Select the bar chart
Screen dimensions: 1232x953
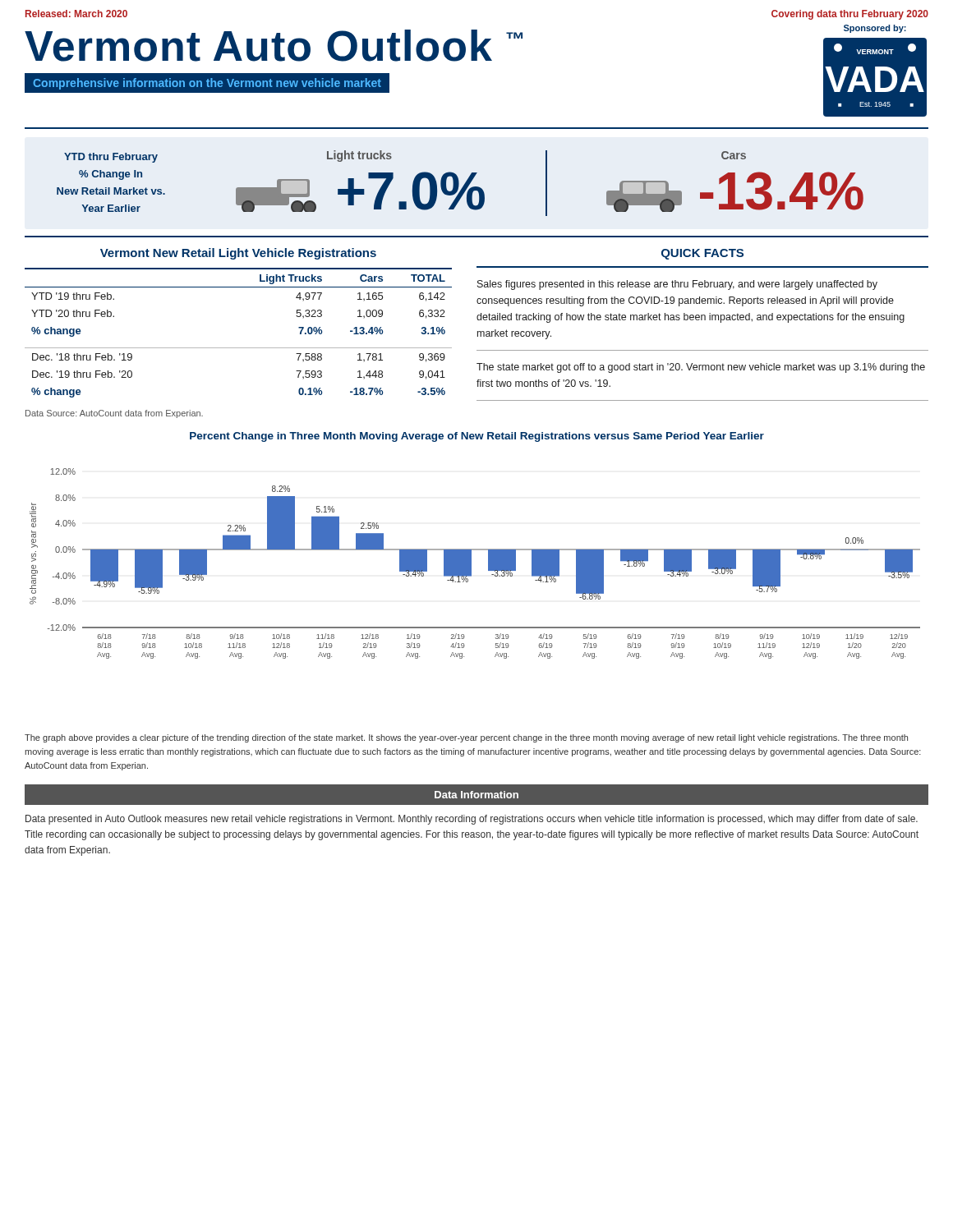click(x=476, y=586)
